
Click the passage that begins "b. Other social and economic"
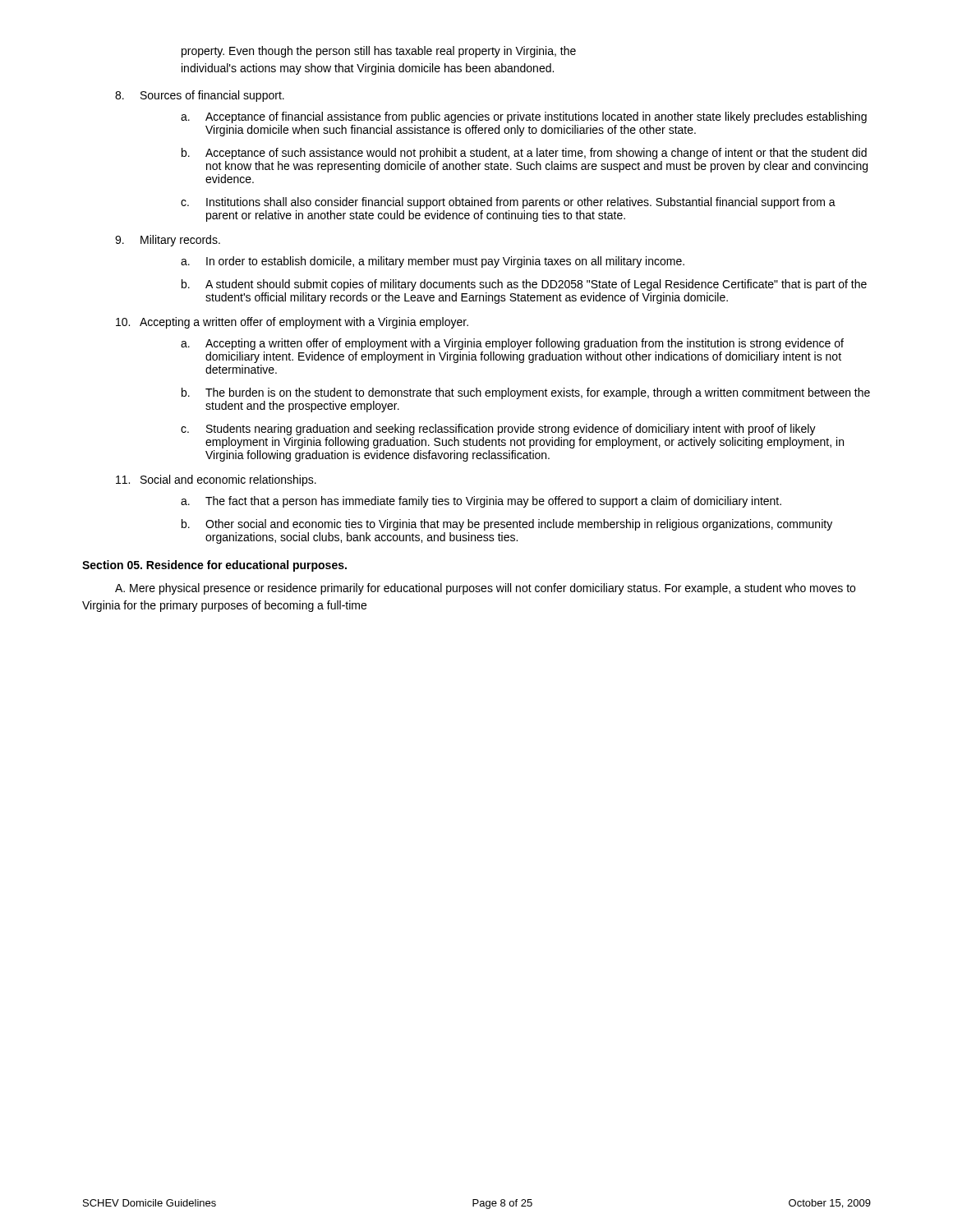pyautogui.click(x=526, y=531)
